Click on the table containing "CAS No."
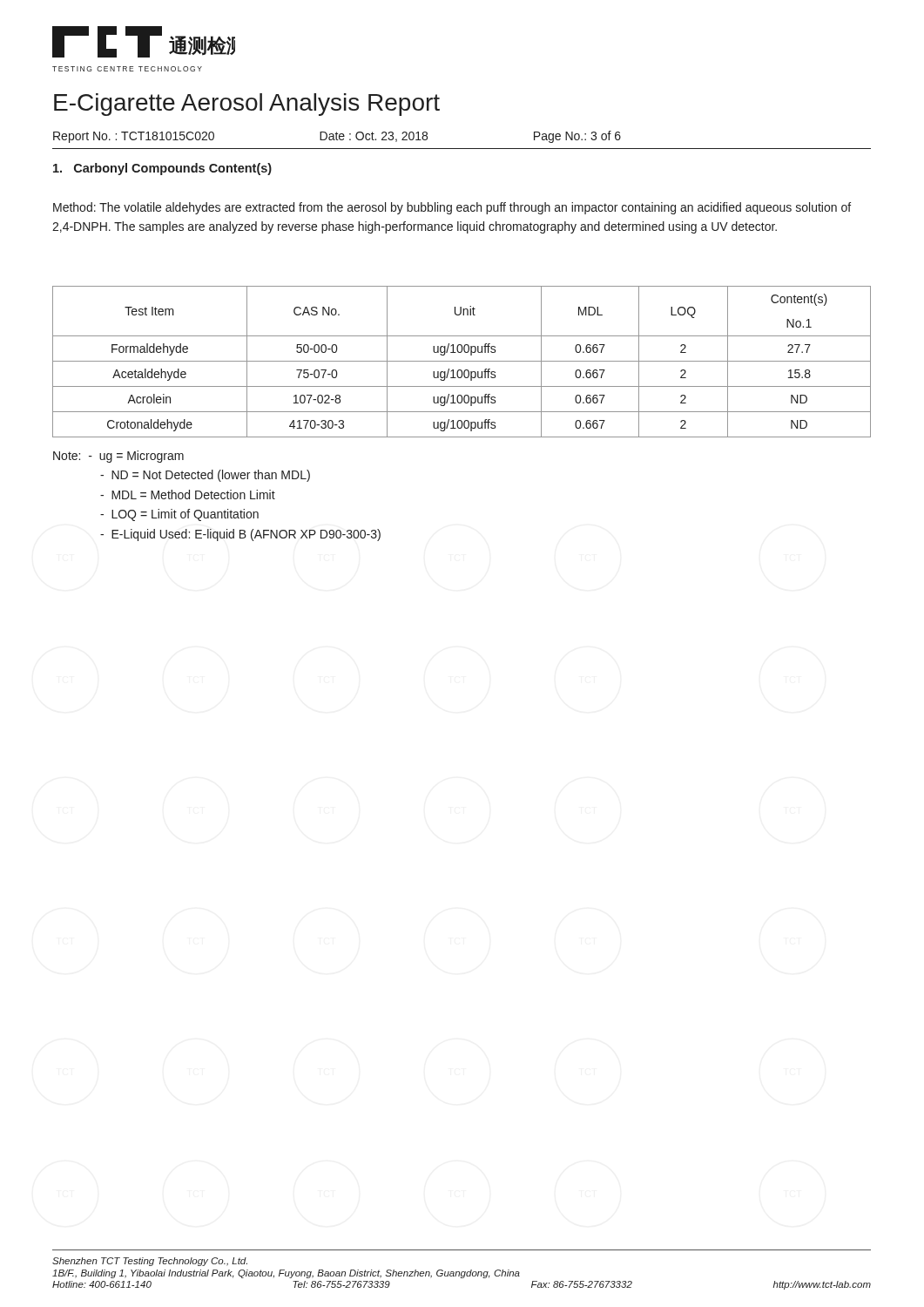 pyautogui.click(x=462, y=362)
